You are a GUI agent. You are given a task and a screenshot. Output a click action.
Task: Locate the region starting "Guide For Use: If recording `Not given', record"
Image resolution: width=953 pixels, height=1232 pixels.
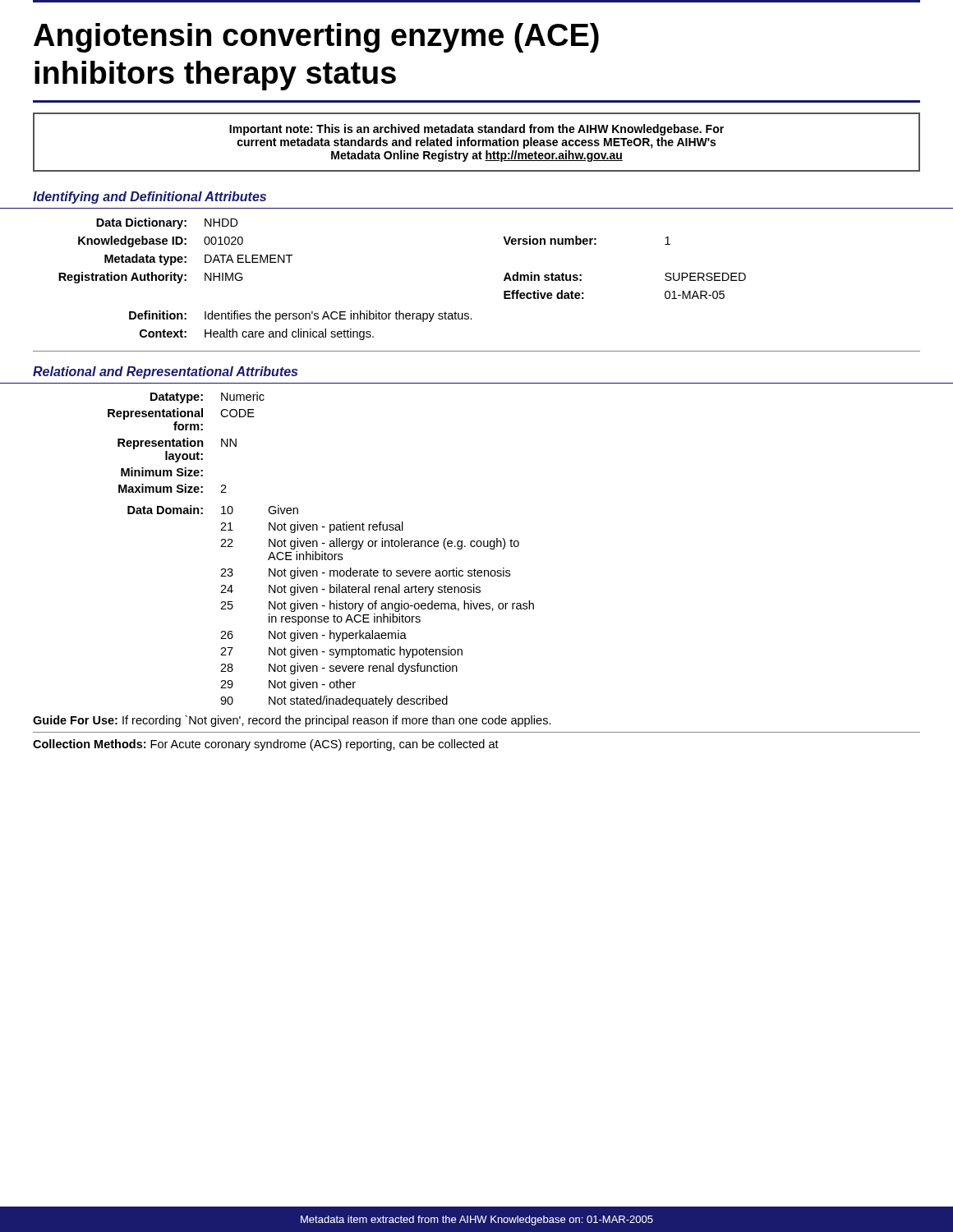tap(292, 720)
